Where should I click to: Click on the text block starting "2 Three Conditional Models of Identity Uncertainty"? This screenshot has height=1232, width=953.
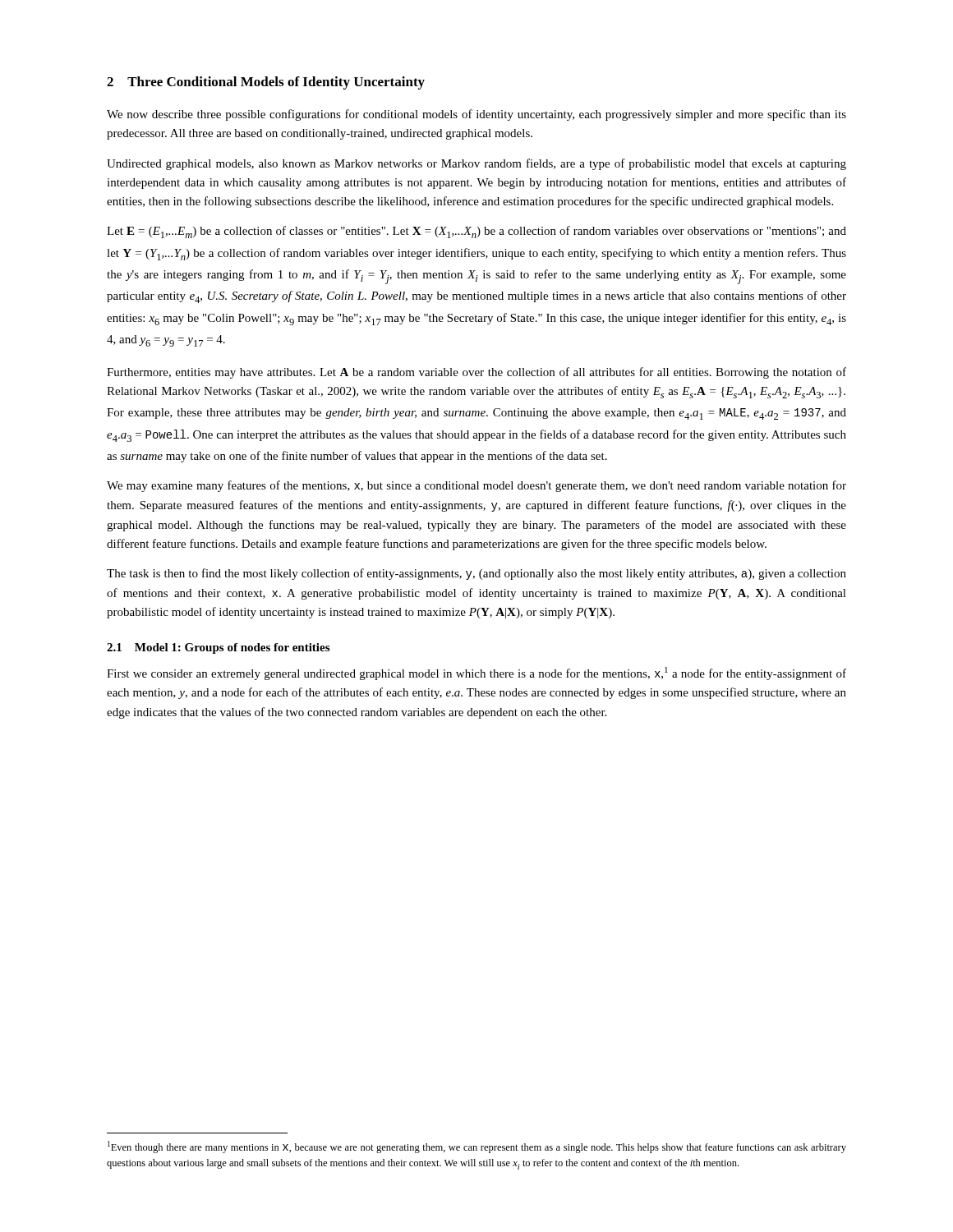[266, 83]
